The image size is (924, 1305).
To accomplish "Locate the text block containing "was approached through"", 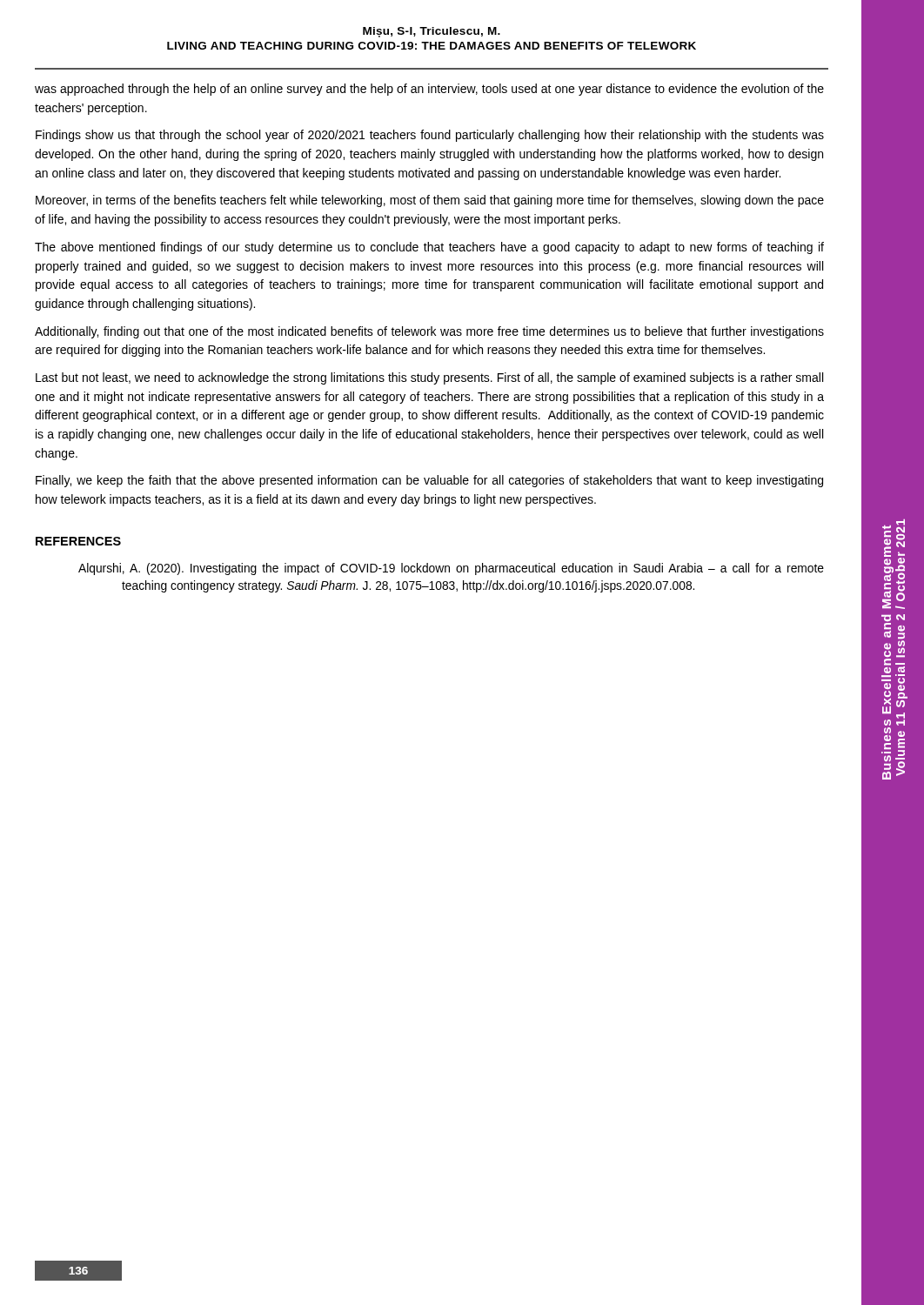I will tap(429, 98).
